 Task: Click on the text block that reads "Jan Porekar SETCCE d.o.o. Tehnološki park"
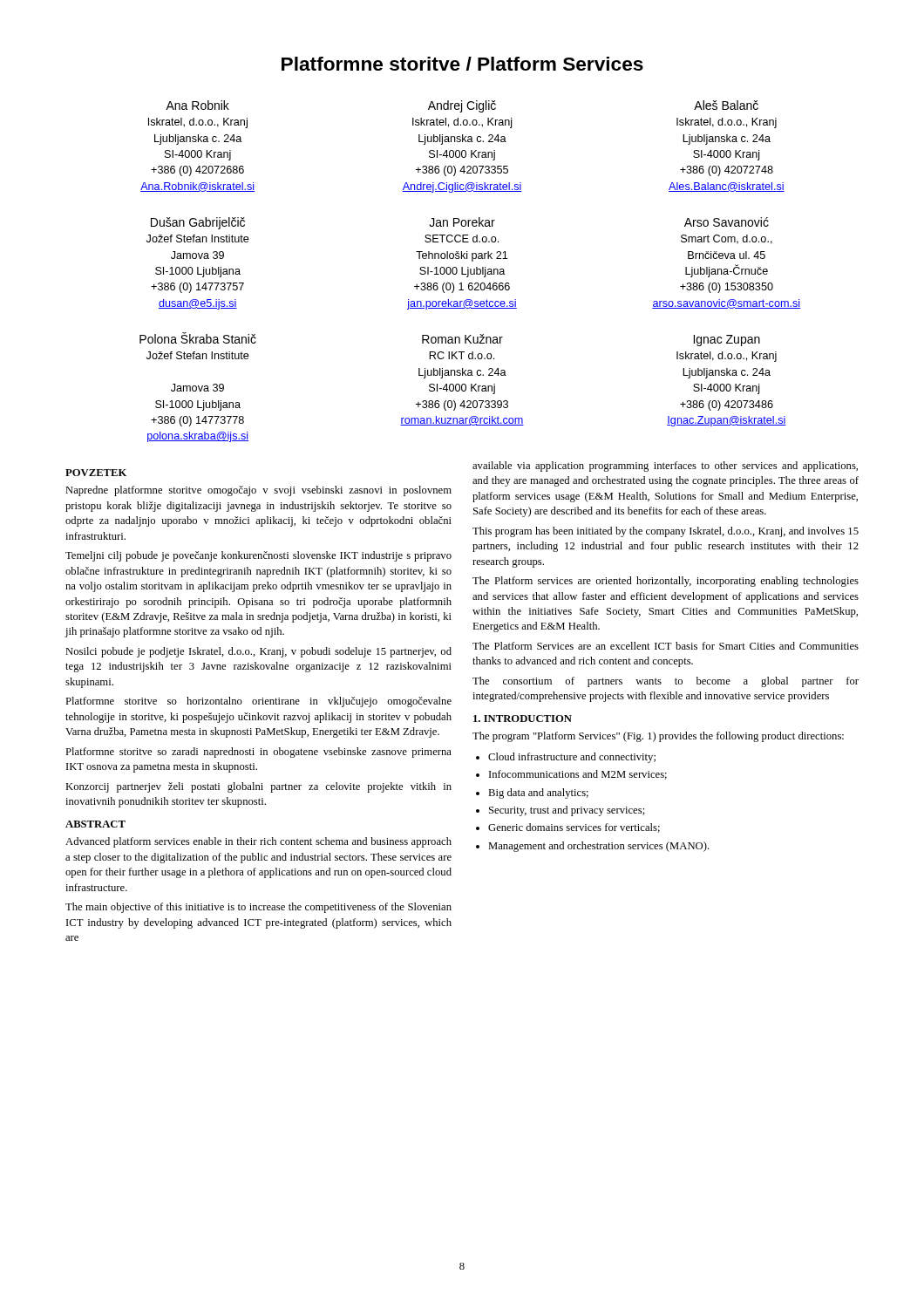[x=462, y=262]
